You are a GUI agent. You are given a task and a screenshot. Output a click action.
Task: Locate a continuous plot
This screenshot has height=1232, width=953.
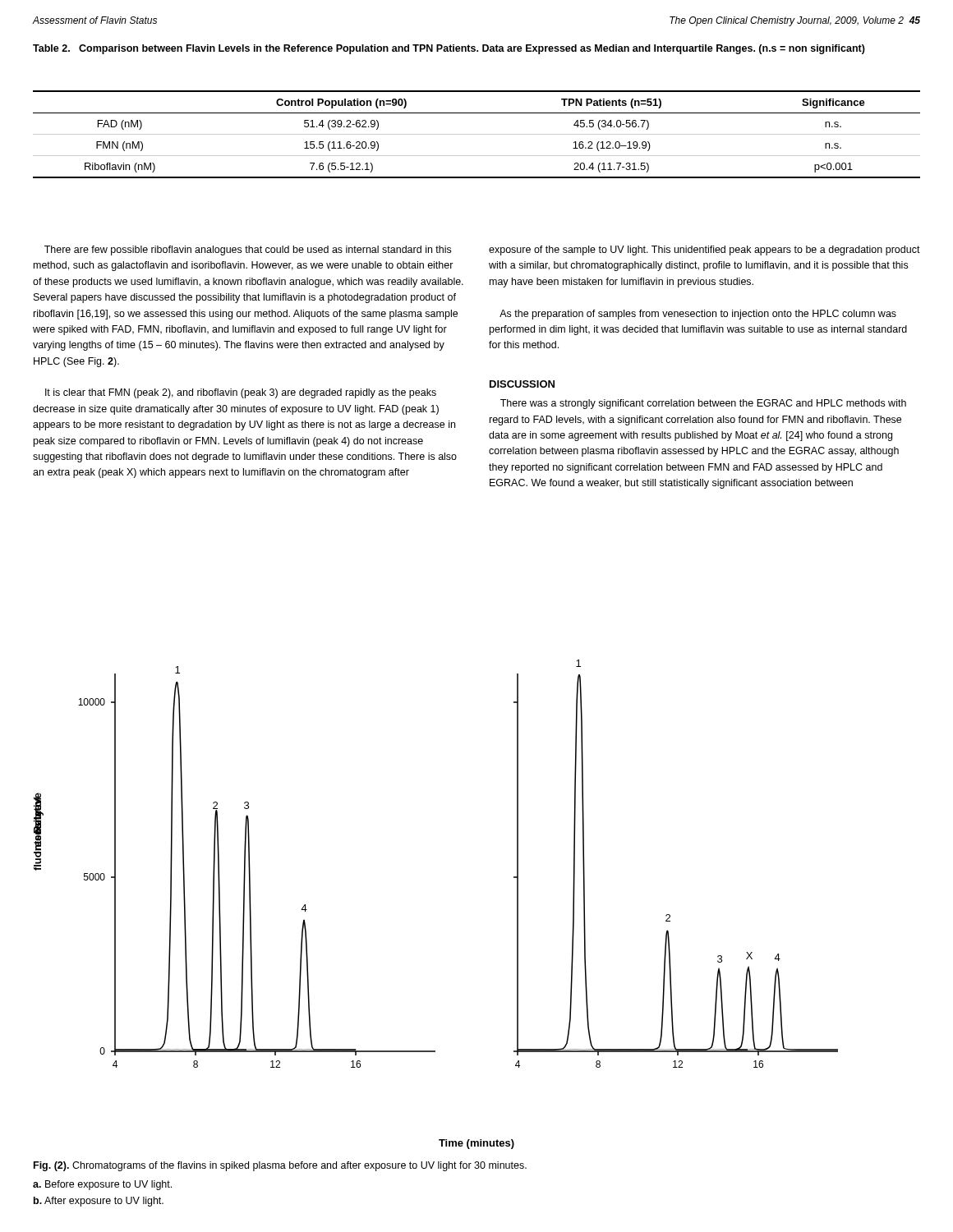pyautogui.click(x=476, y=899)
